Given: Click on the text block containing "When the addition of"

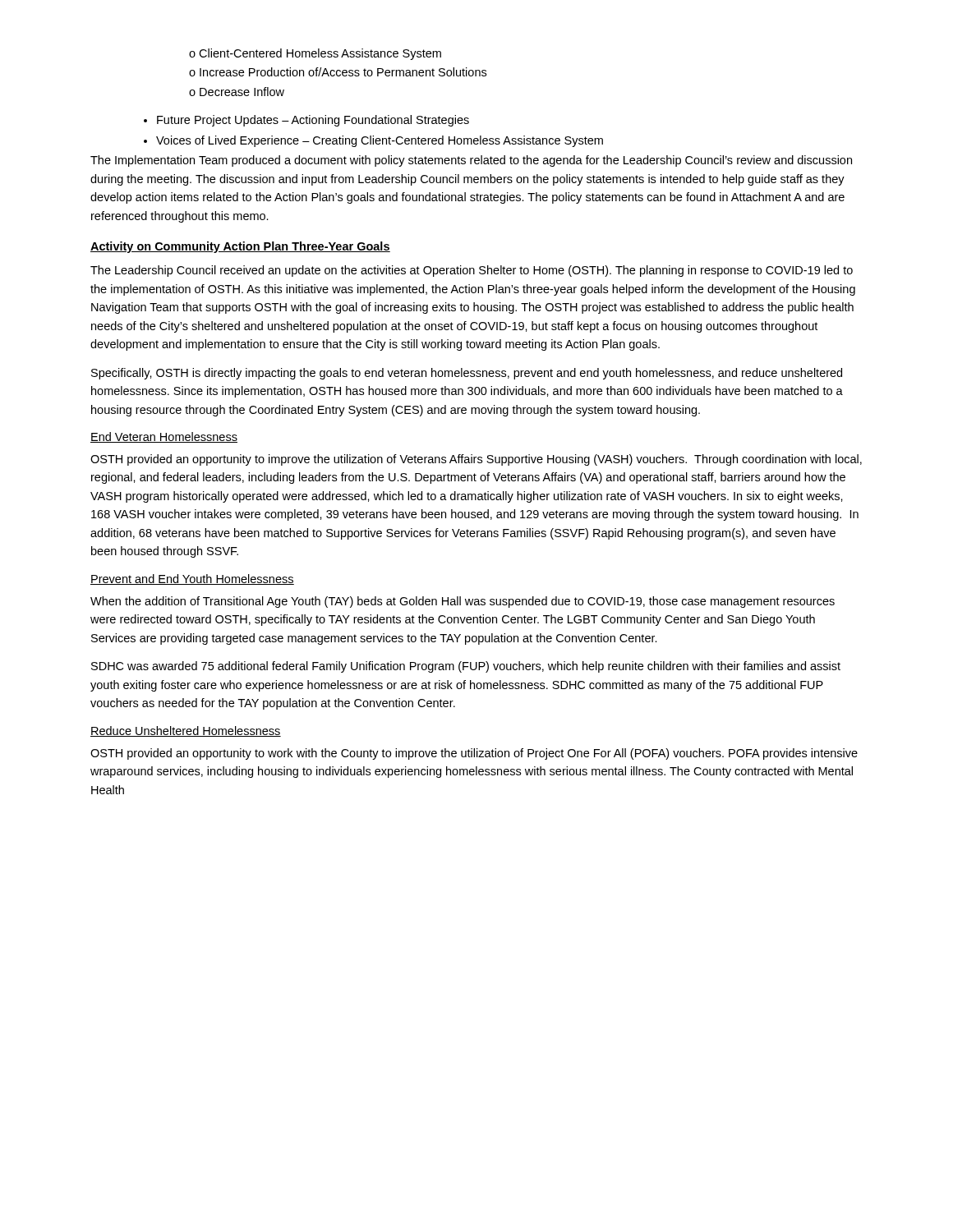Looking at the screenshot, I should coord(476,620).
